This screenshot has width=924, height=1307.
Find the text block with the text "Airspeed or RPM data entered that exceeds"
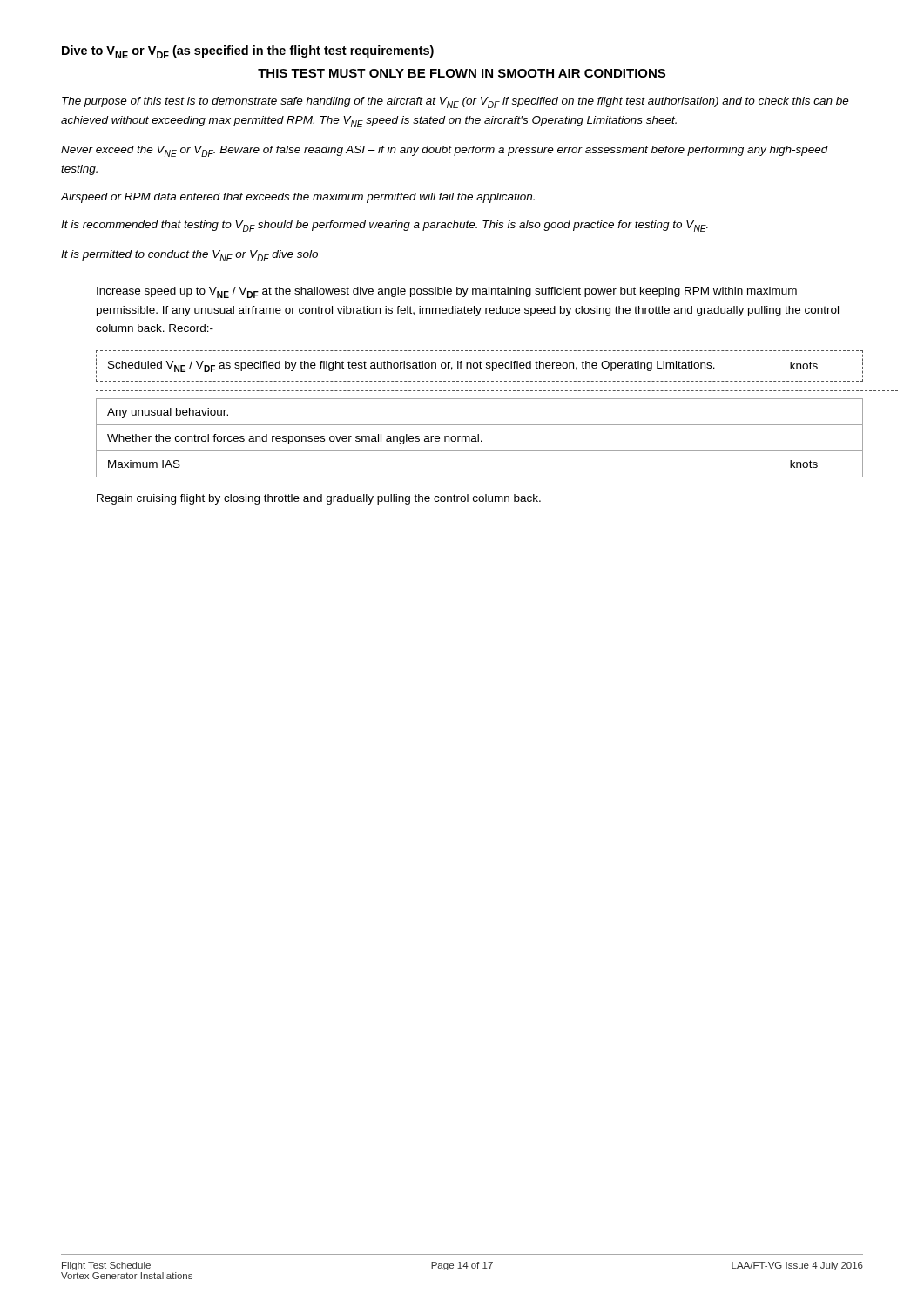coord(298,196)
